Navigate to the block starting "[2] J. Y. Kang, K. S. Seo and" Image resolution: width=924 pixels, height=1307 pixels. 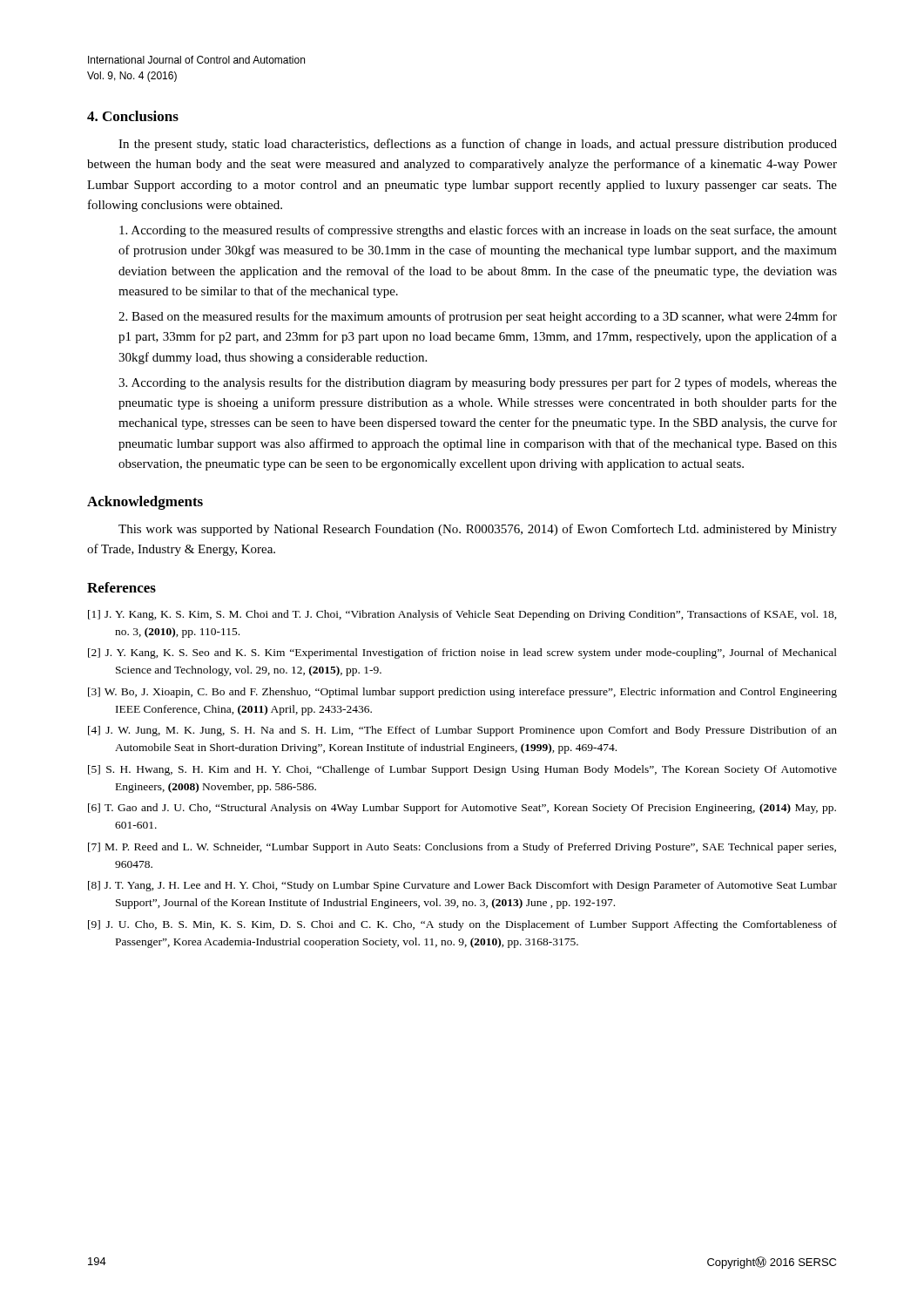[x=462, y=662]
